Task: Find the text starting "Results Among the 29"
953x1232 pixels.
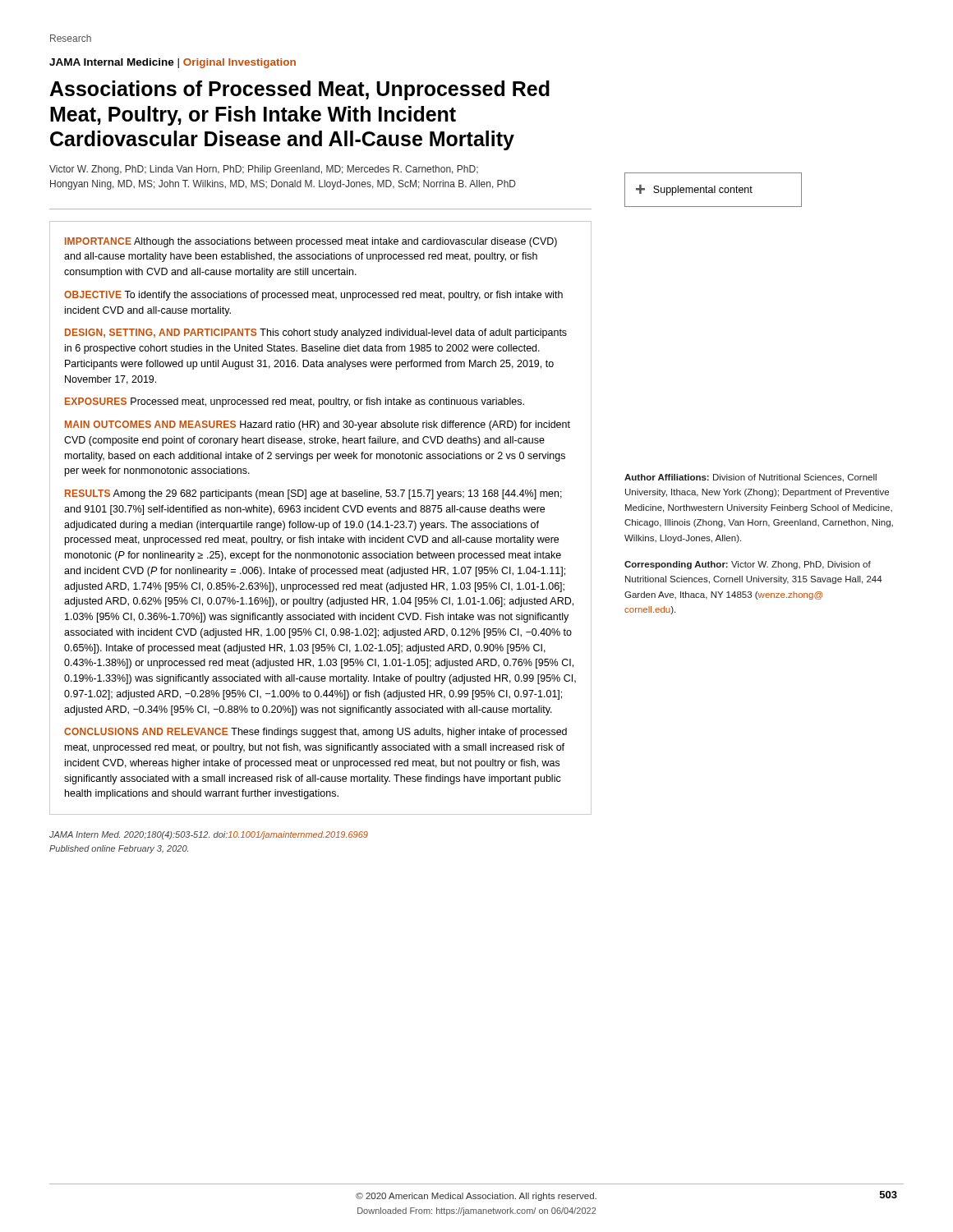Action: click(x=320, y=602)
